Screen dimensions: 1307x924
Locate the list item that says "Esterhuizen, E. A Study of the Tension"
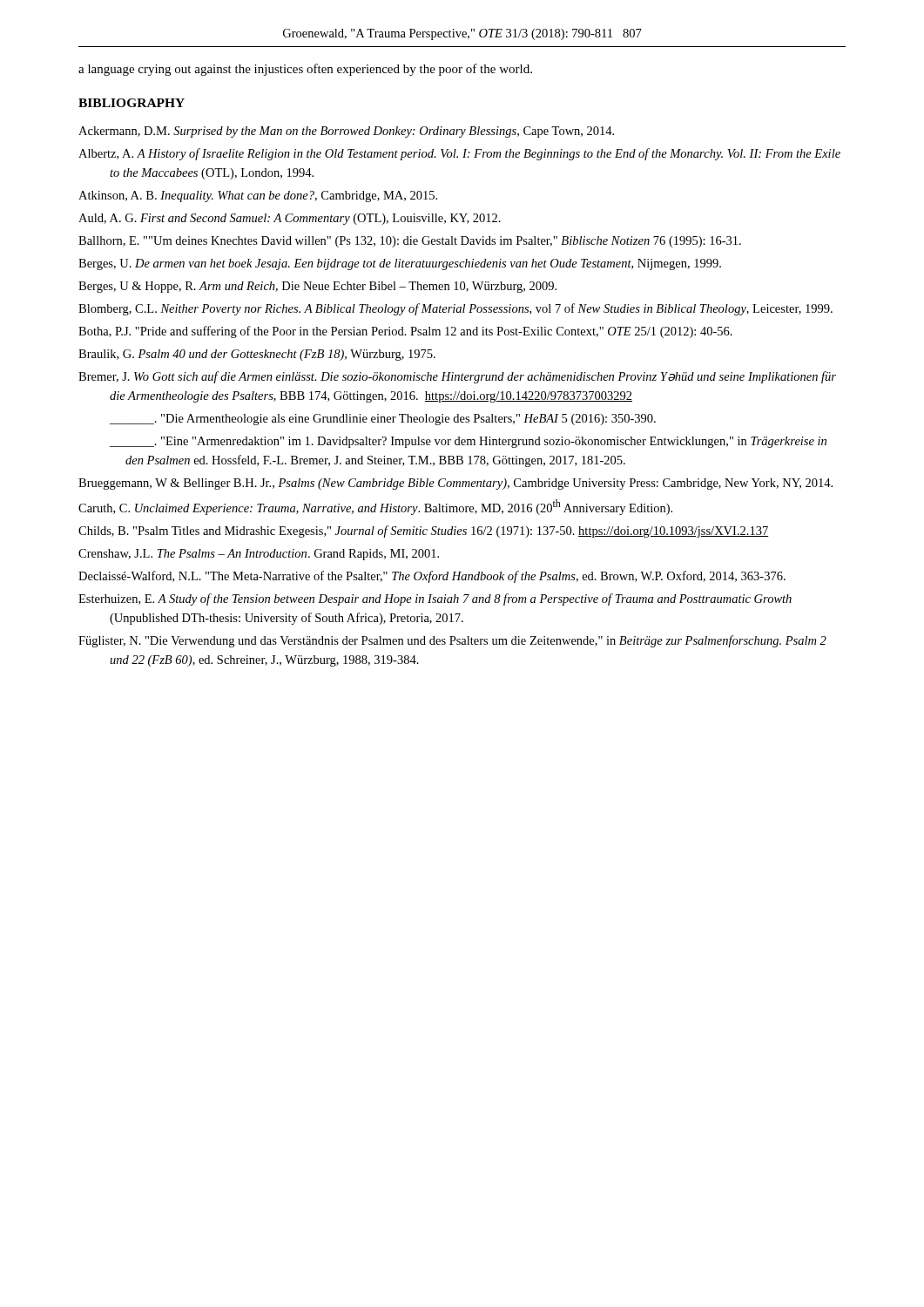435,608
